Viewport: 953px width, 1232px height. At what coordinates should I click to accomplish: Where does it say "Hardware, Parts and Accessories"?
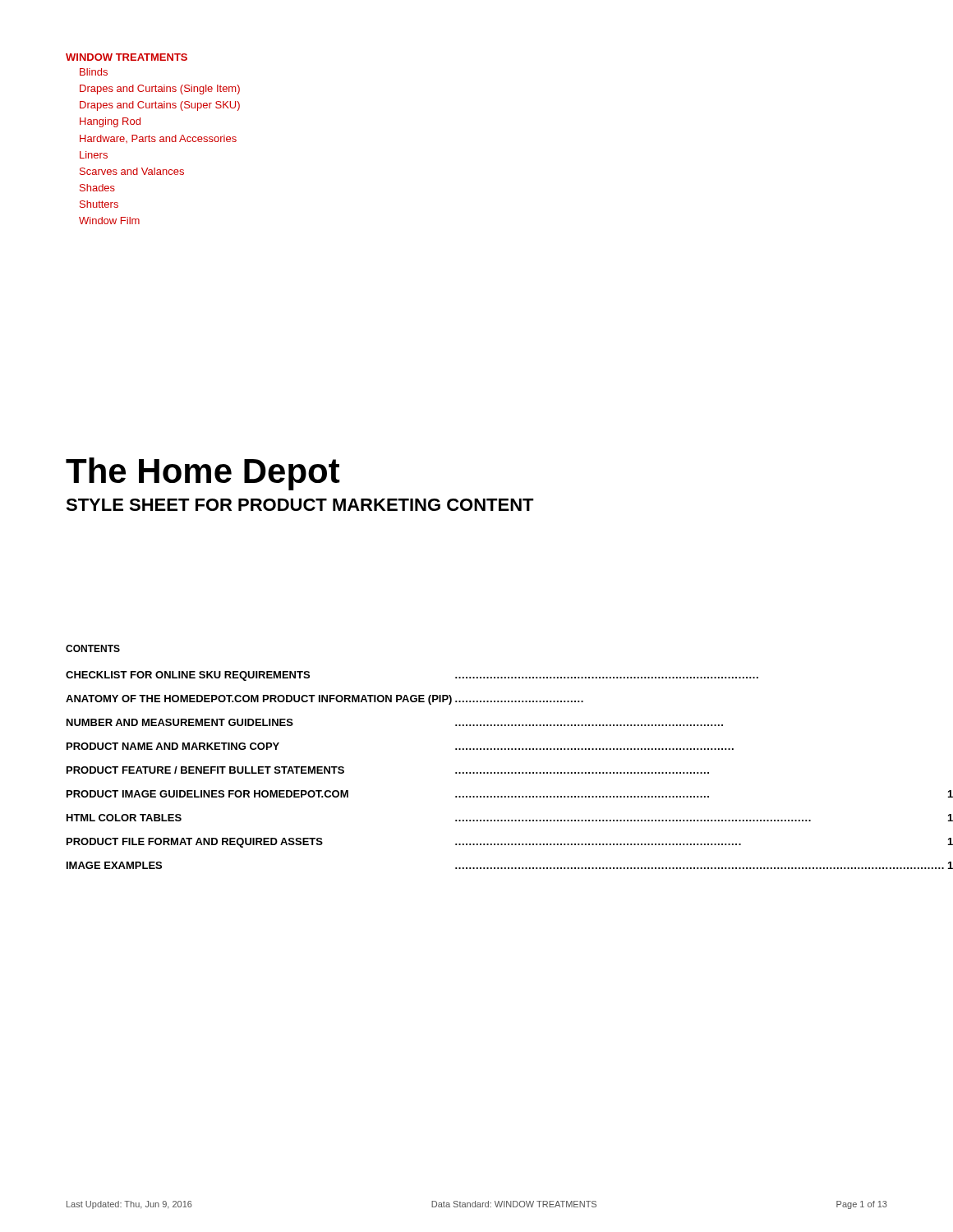[205, 138]
